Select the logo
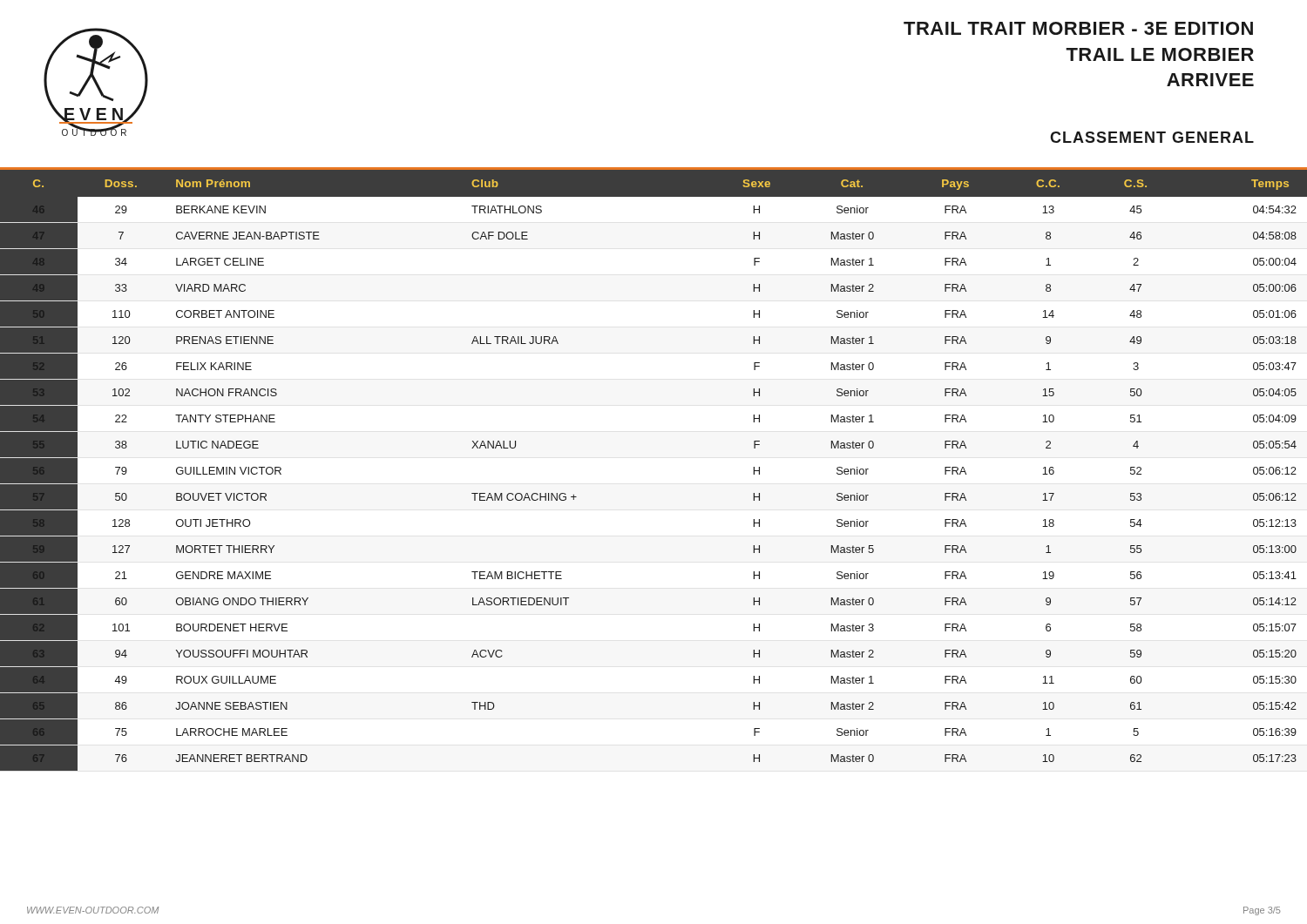Image resolution: width=1307 pixels, height=924 pixels. click(96, 87)
